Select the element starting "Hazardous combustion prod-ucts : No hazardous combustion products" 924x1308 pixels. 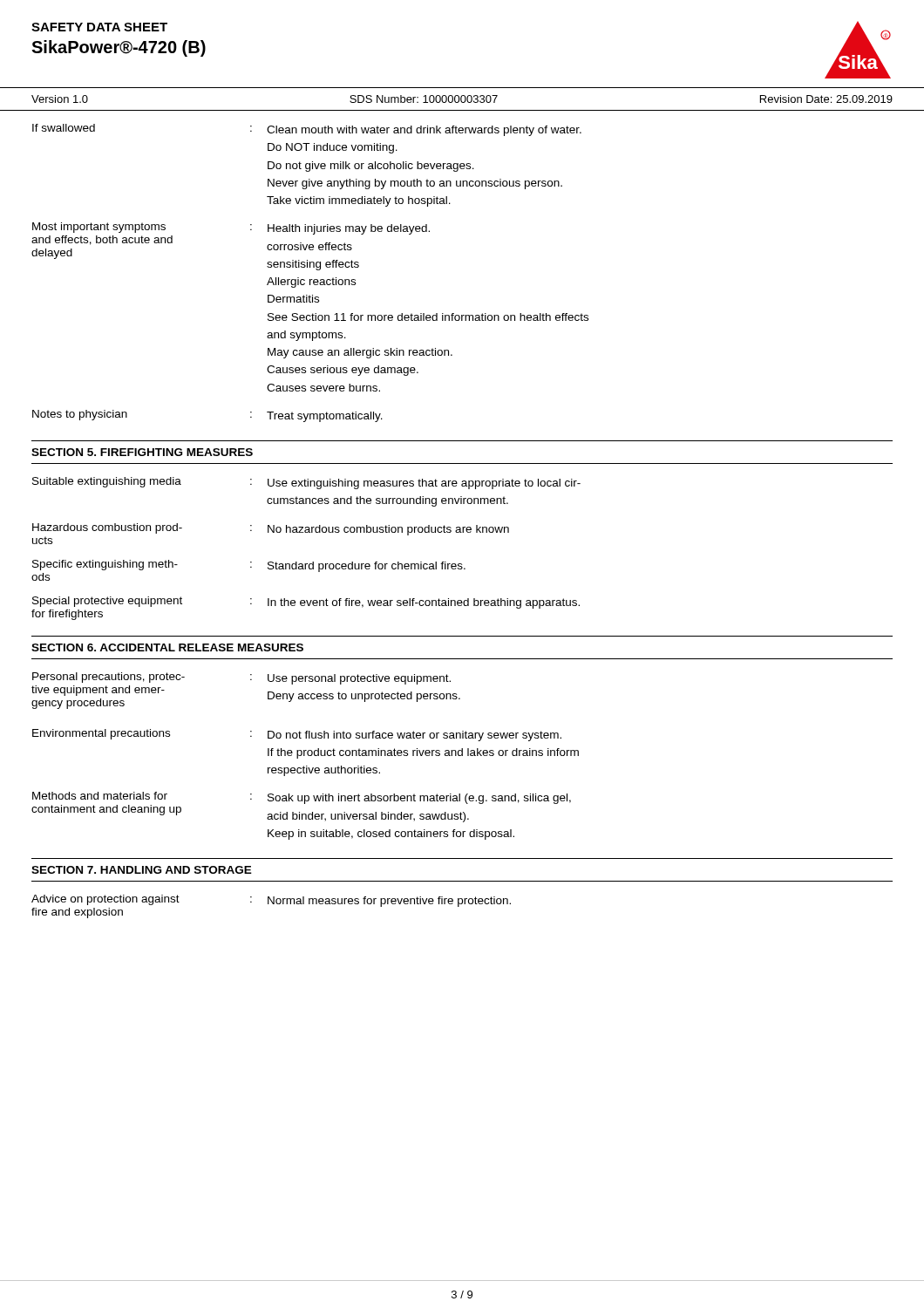click(462, 533)
